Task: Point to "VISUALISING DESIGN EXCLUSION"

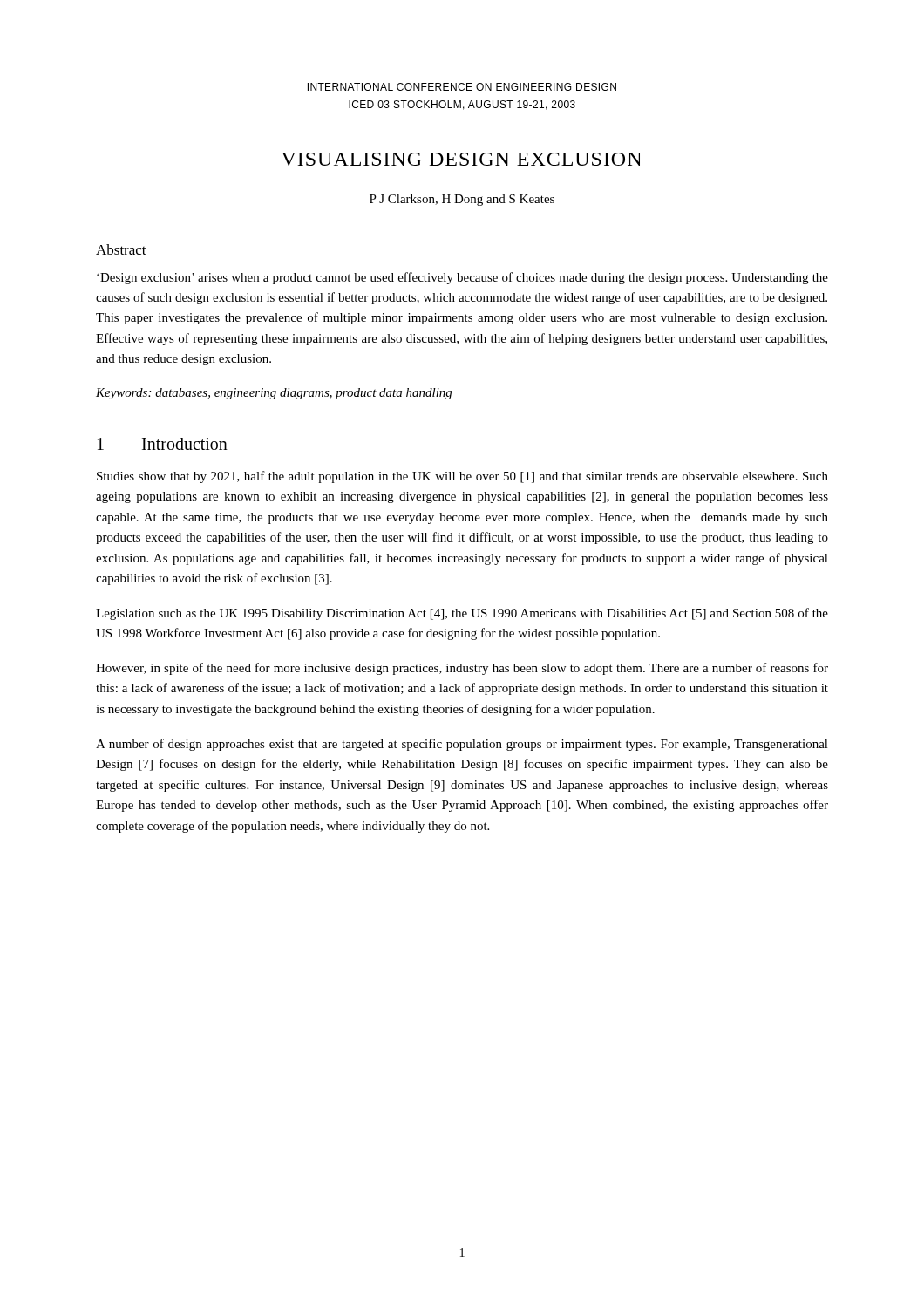Action: 462,159
